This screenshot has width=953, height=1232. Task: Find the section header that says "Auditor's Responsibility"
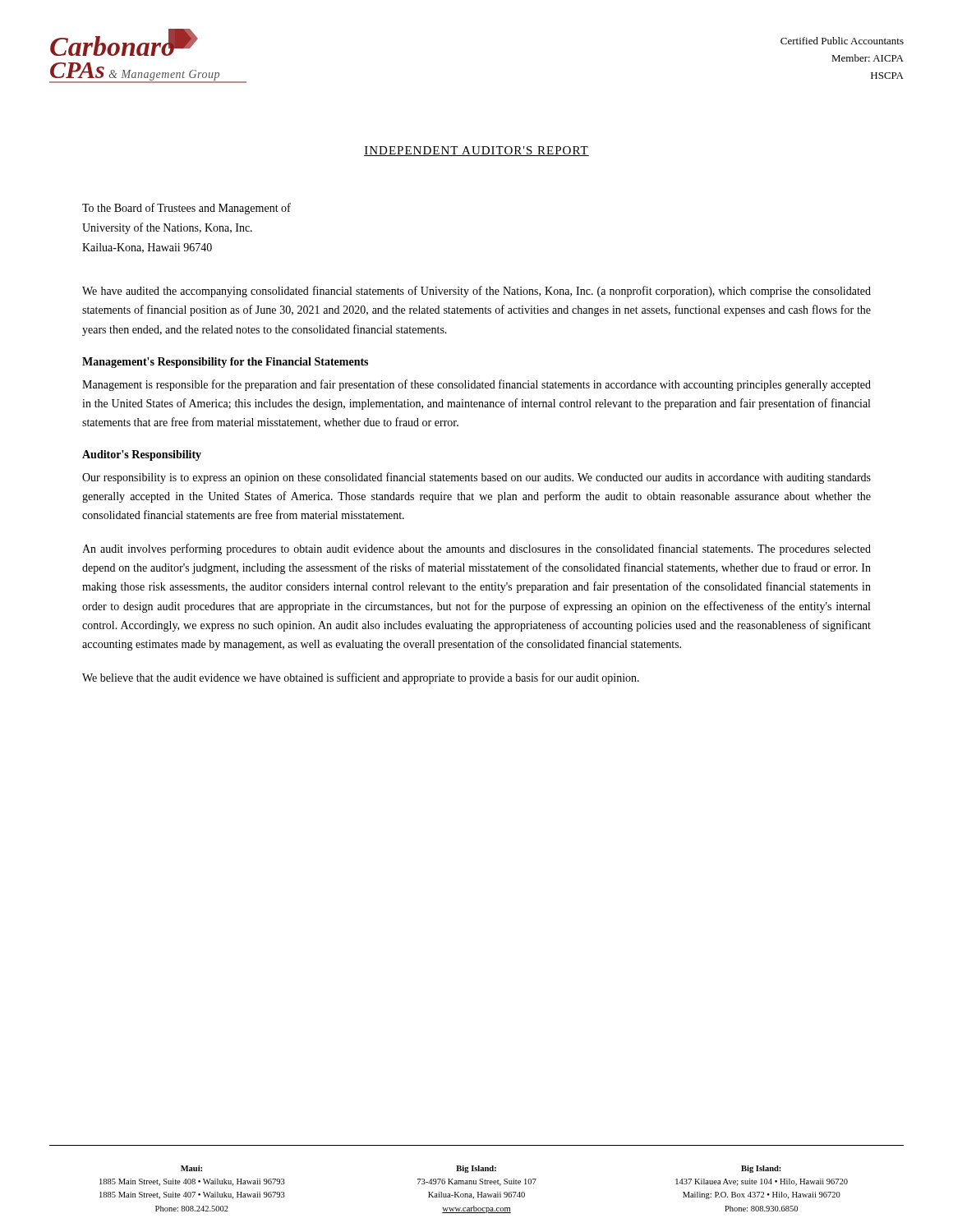click(x=142, y=455)
